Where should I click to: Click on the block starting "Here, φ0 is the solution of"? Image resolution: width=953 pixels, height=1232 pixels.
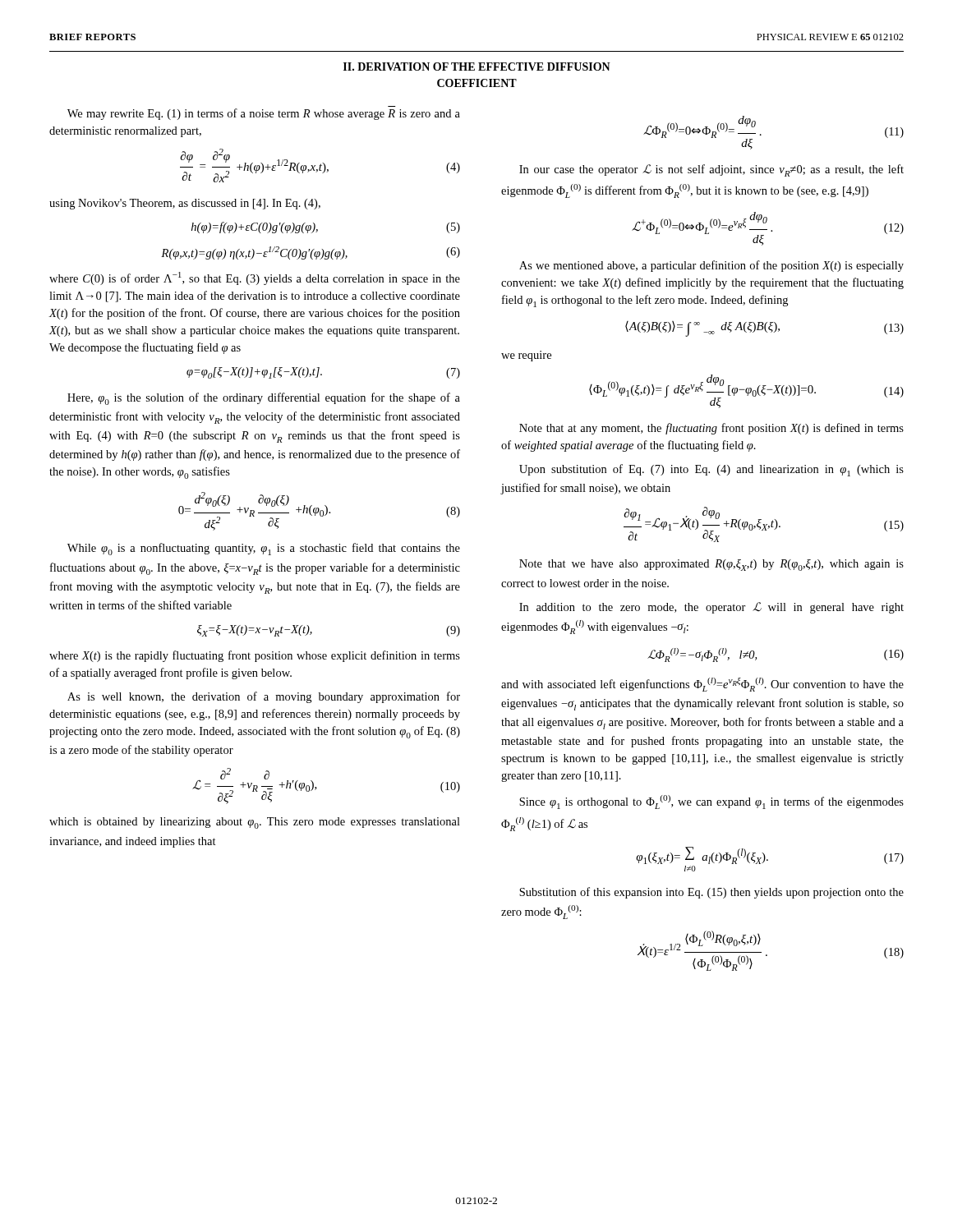pos(255,436)
